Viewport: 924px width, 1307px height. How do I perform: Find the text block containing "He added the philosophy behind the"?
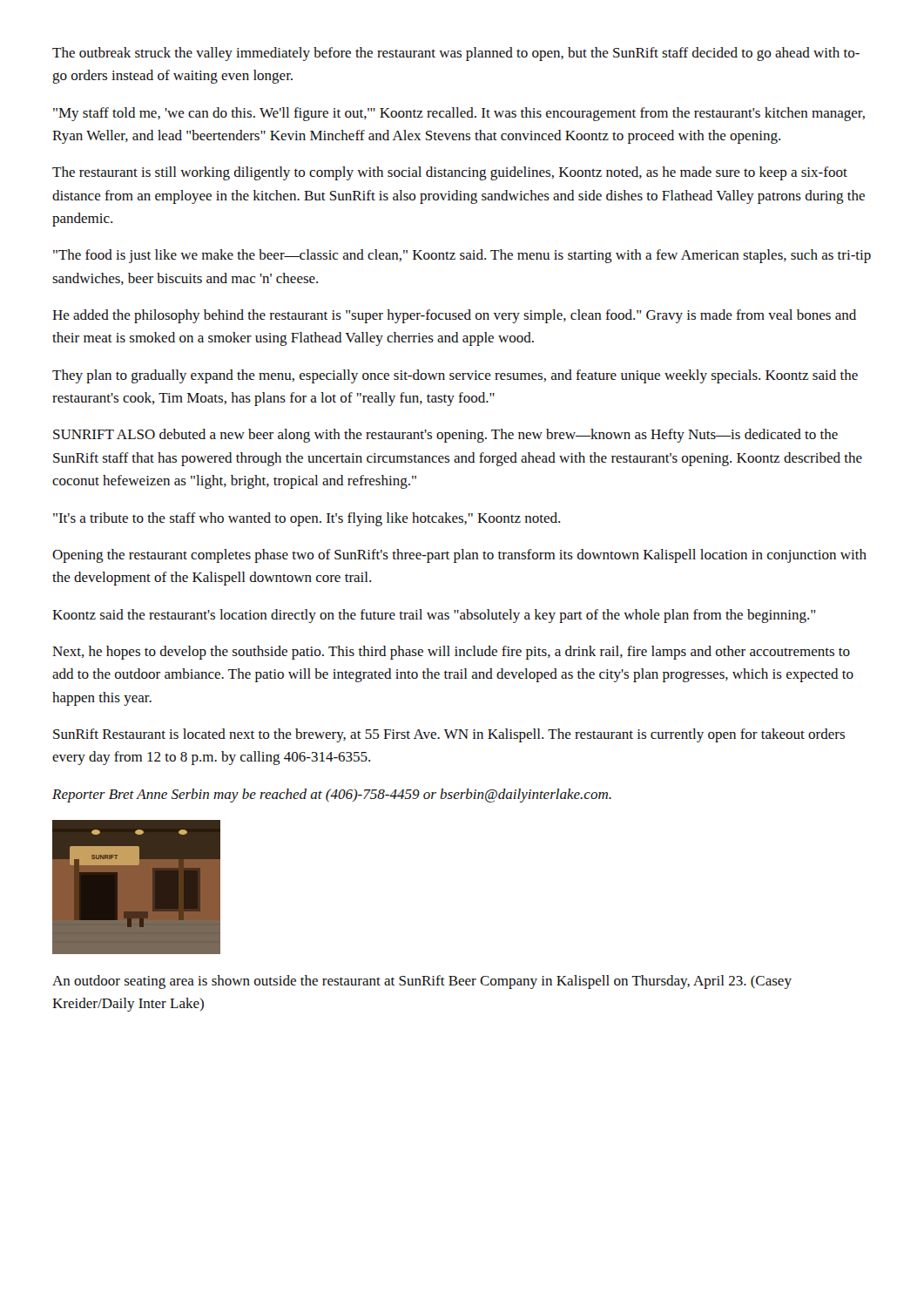[454, 327]
